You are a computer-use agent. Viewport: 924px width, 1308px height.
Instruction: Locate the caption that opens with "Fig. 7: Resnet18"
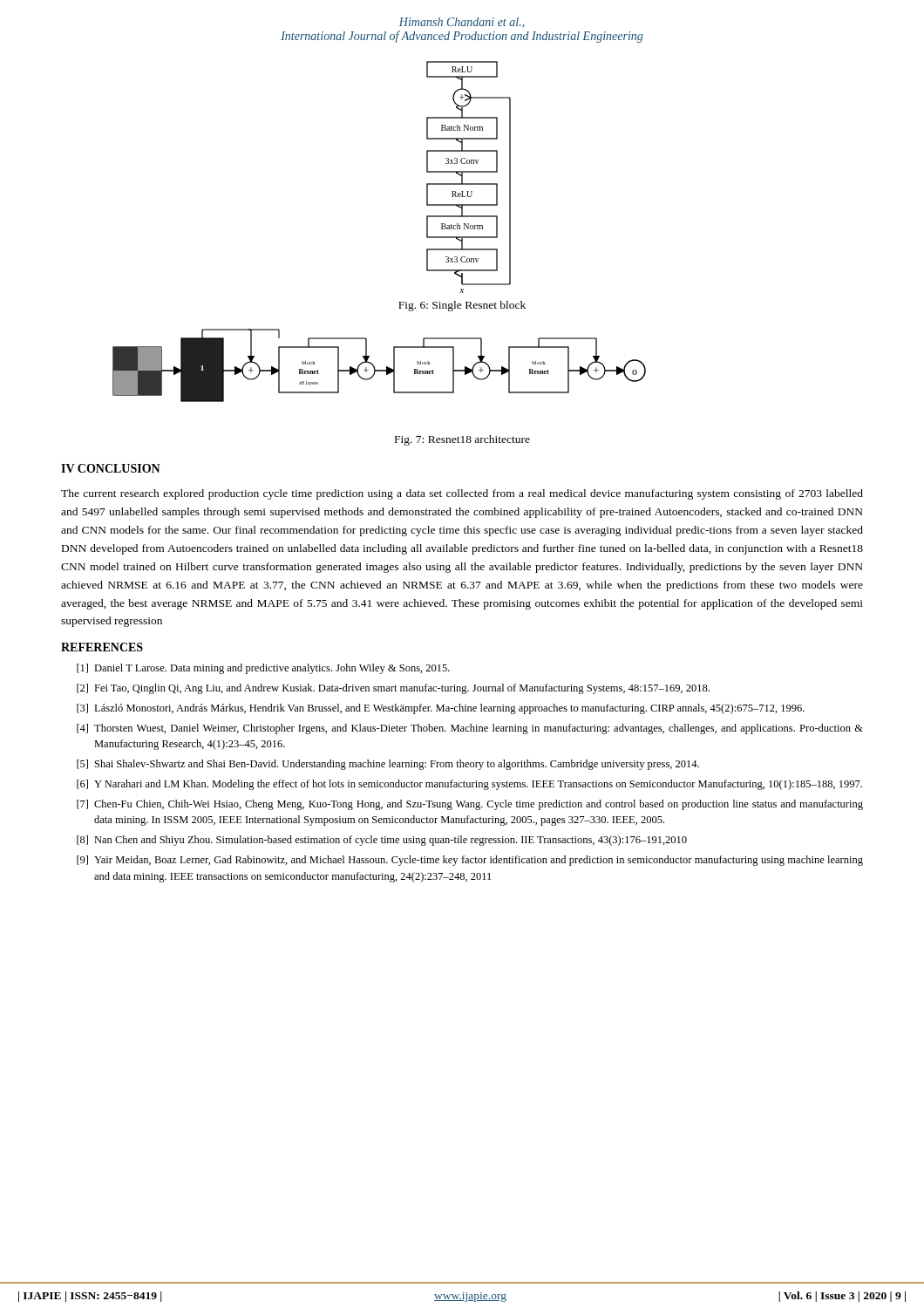[x=462, y=439]
